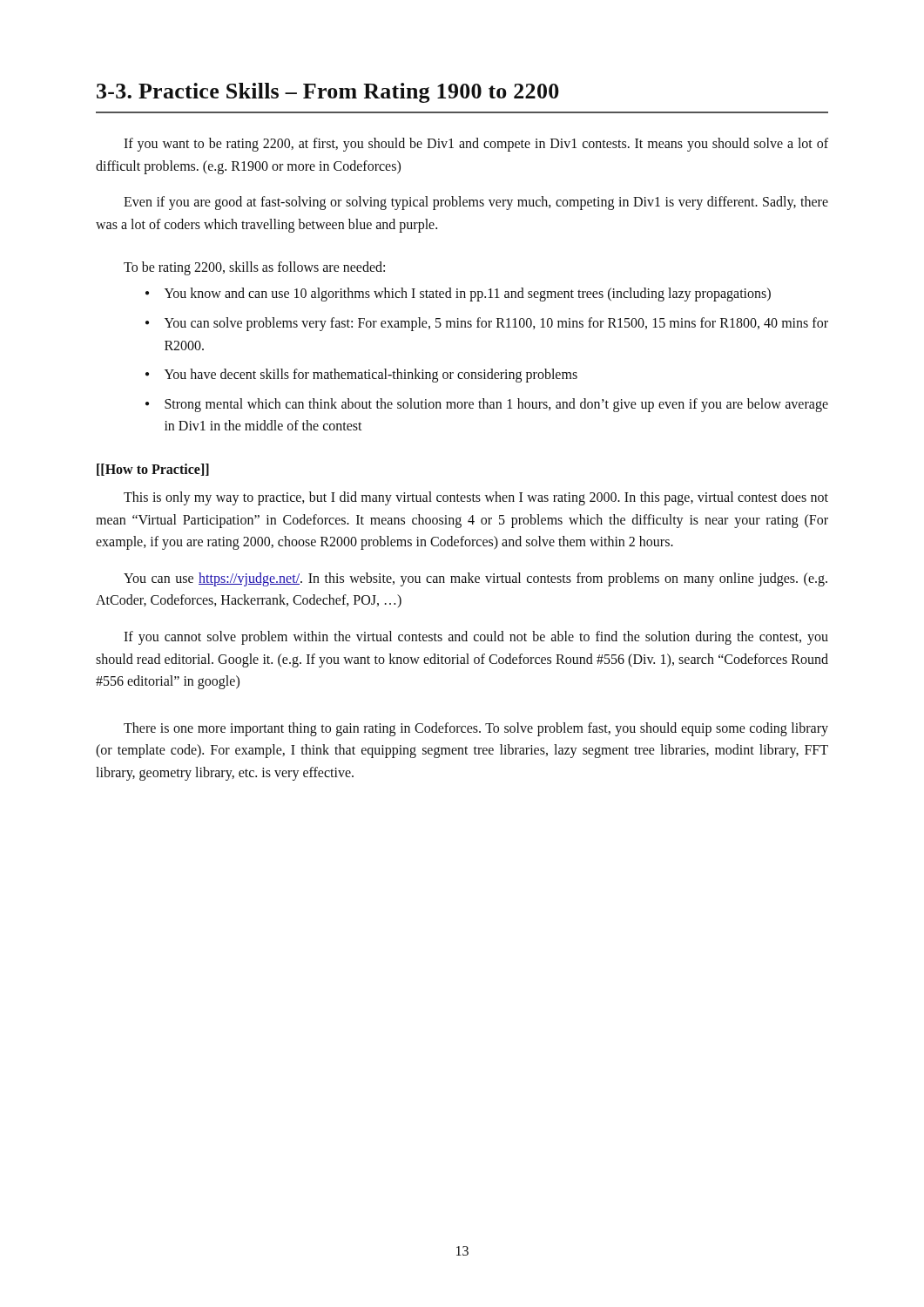Click on the text block with the text "There is one more important thing to"
The width and height of the screenshot is (924, 1307).
[462, 750]
